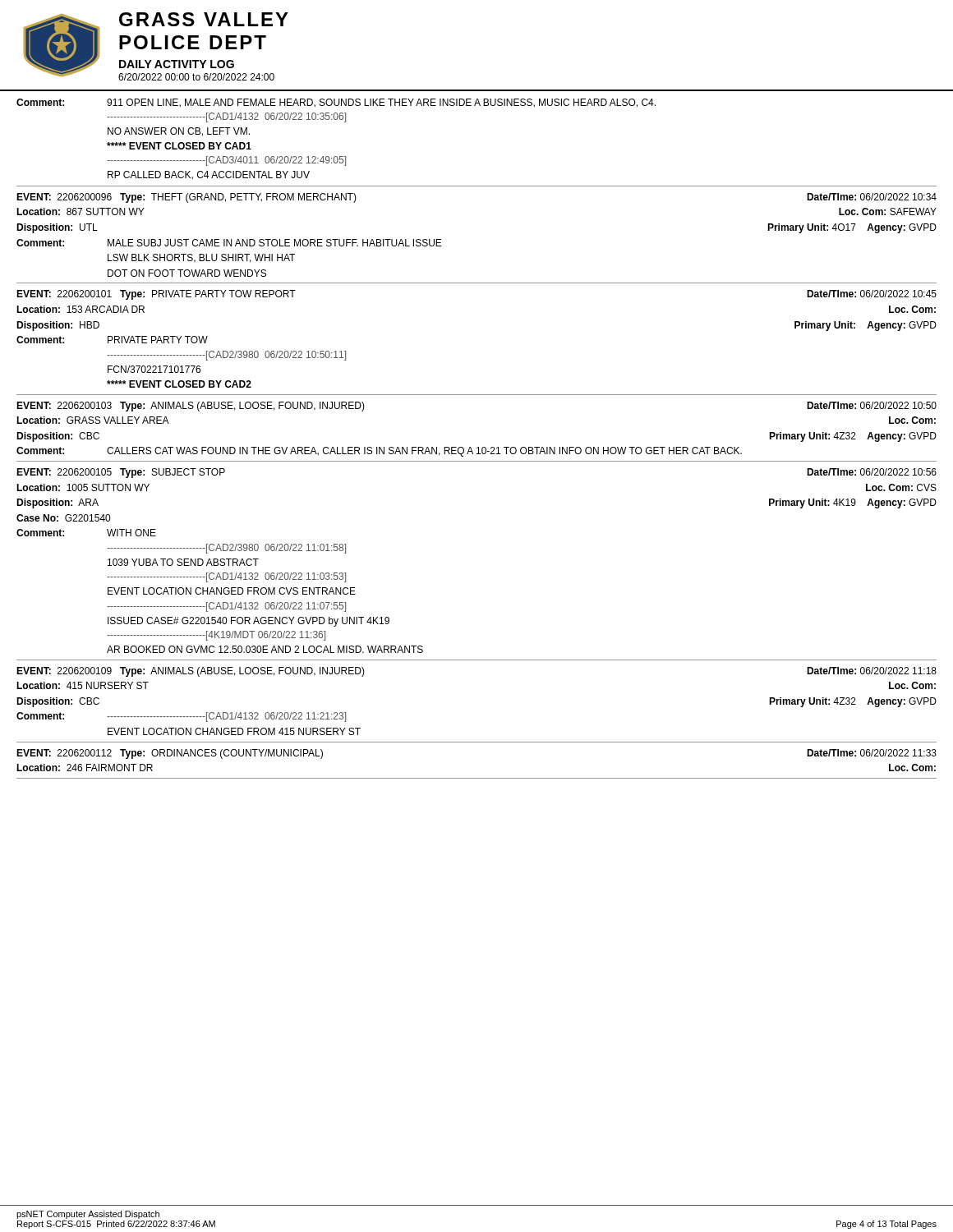953x1232 pixels.
Task: Select the text block that reads "Comment: 911 OPEN LINE,"
Action: click(336, 103)
